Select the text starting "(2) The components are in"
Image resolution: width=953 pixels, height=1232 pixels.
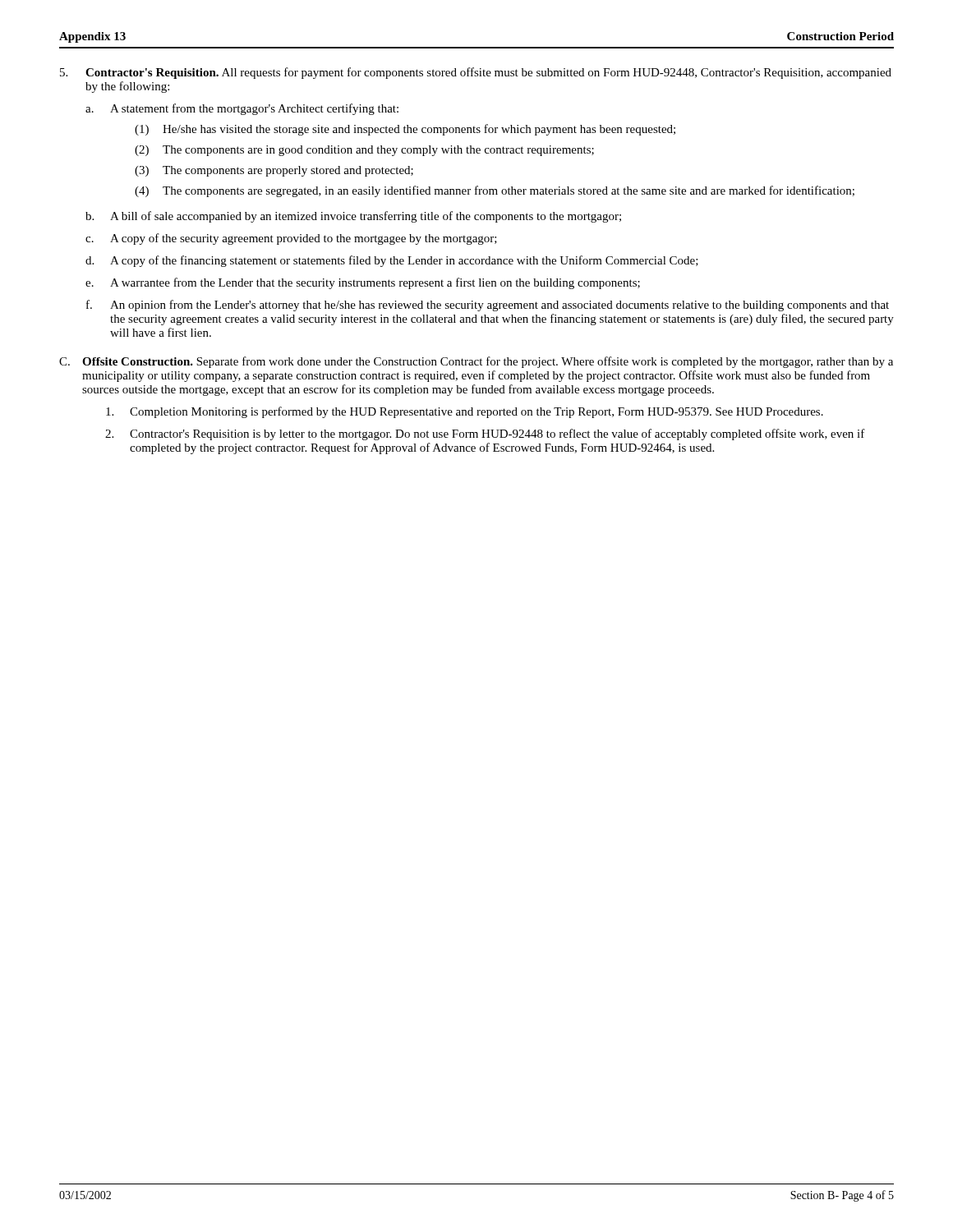coord(514,150)
